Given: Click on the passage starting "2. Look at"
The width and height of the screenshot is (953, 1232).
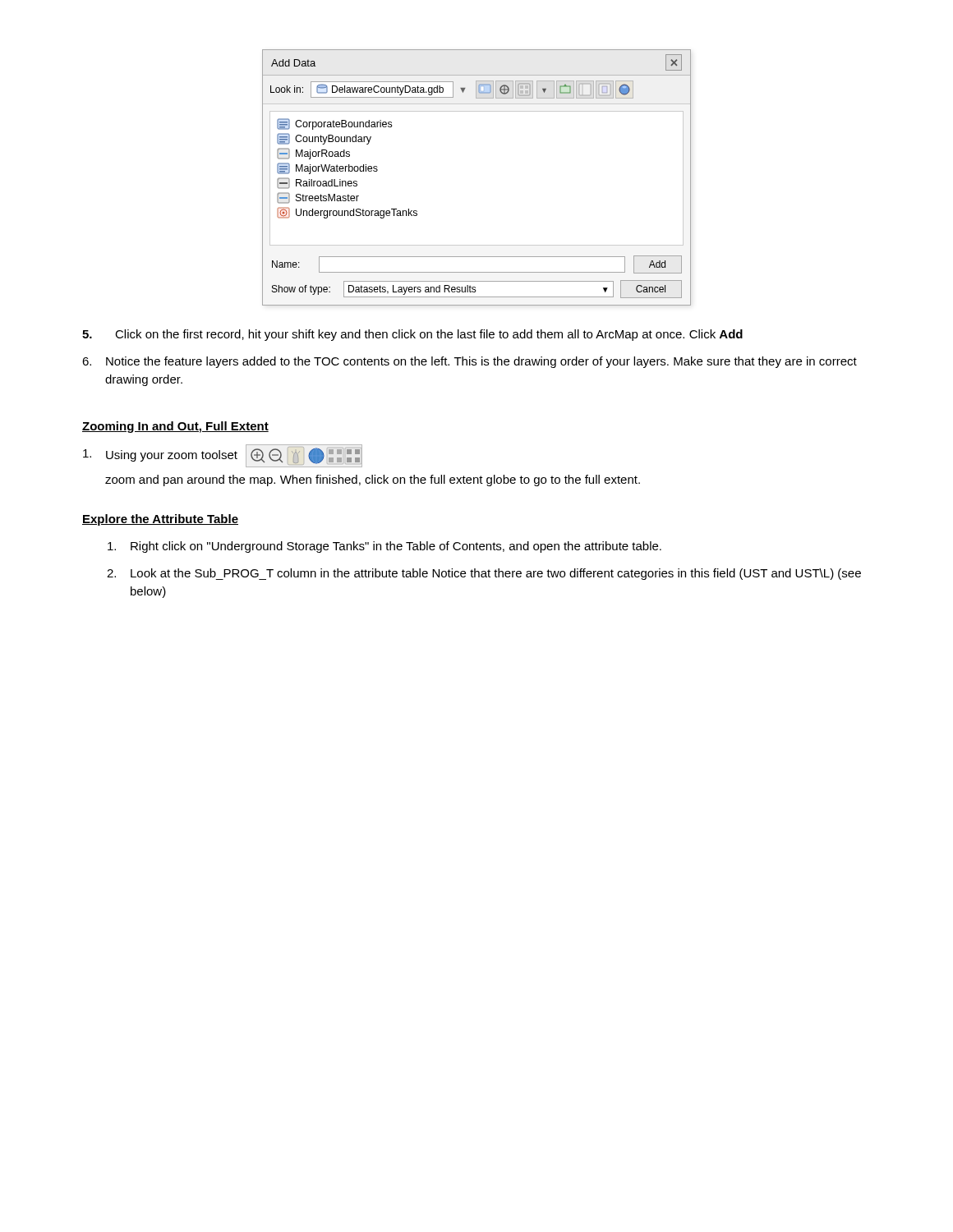Looking at the screenshot, I should click(x=489, y=582).
